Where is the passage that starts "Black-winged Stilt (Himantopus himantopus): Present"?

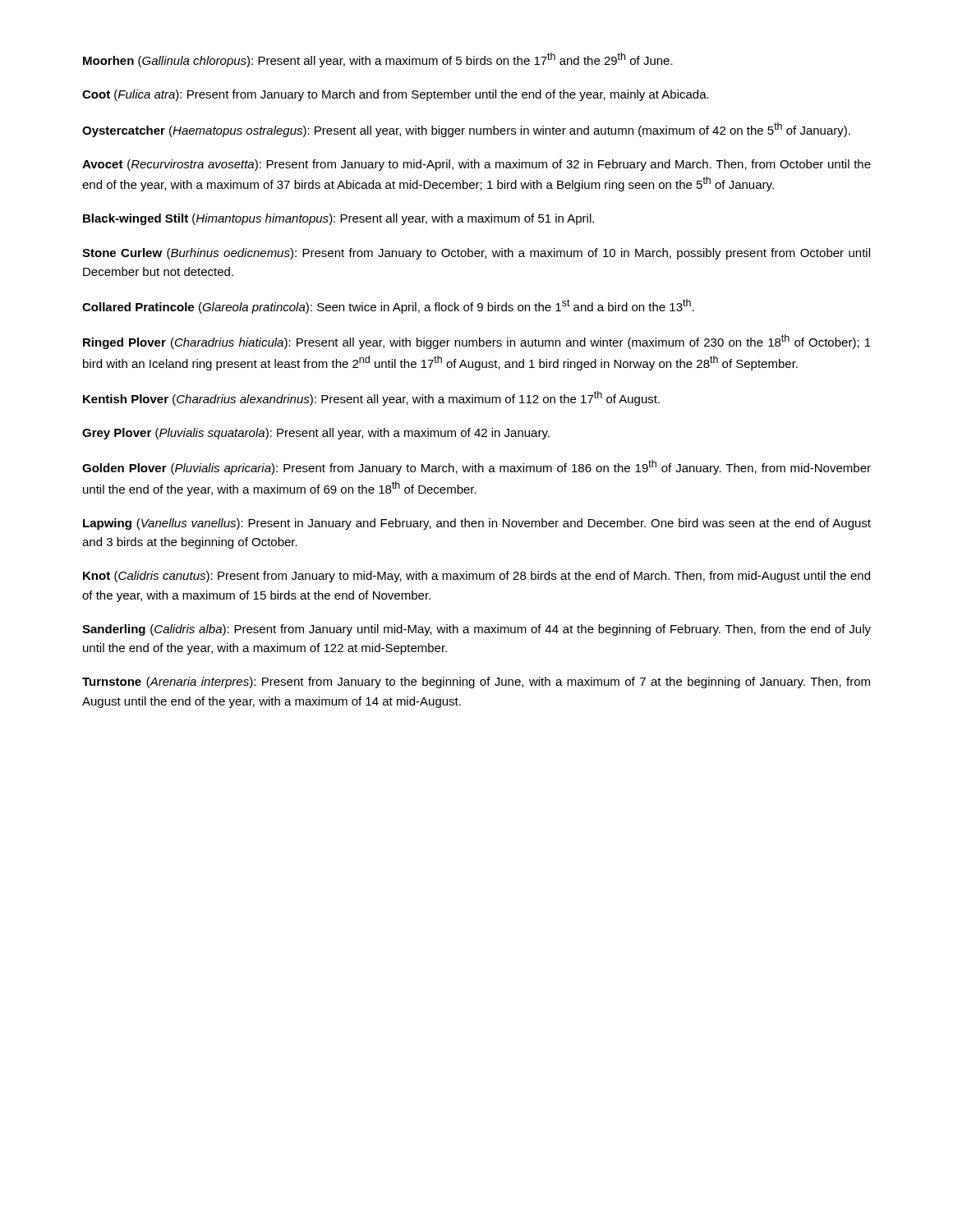pyautogui.click(x=339, y=218)
